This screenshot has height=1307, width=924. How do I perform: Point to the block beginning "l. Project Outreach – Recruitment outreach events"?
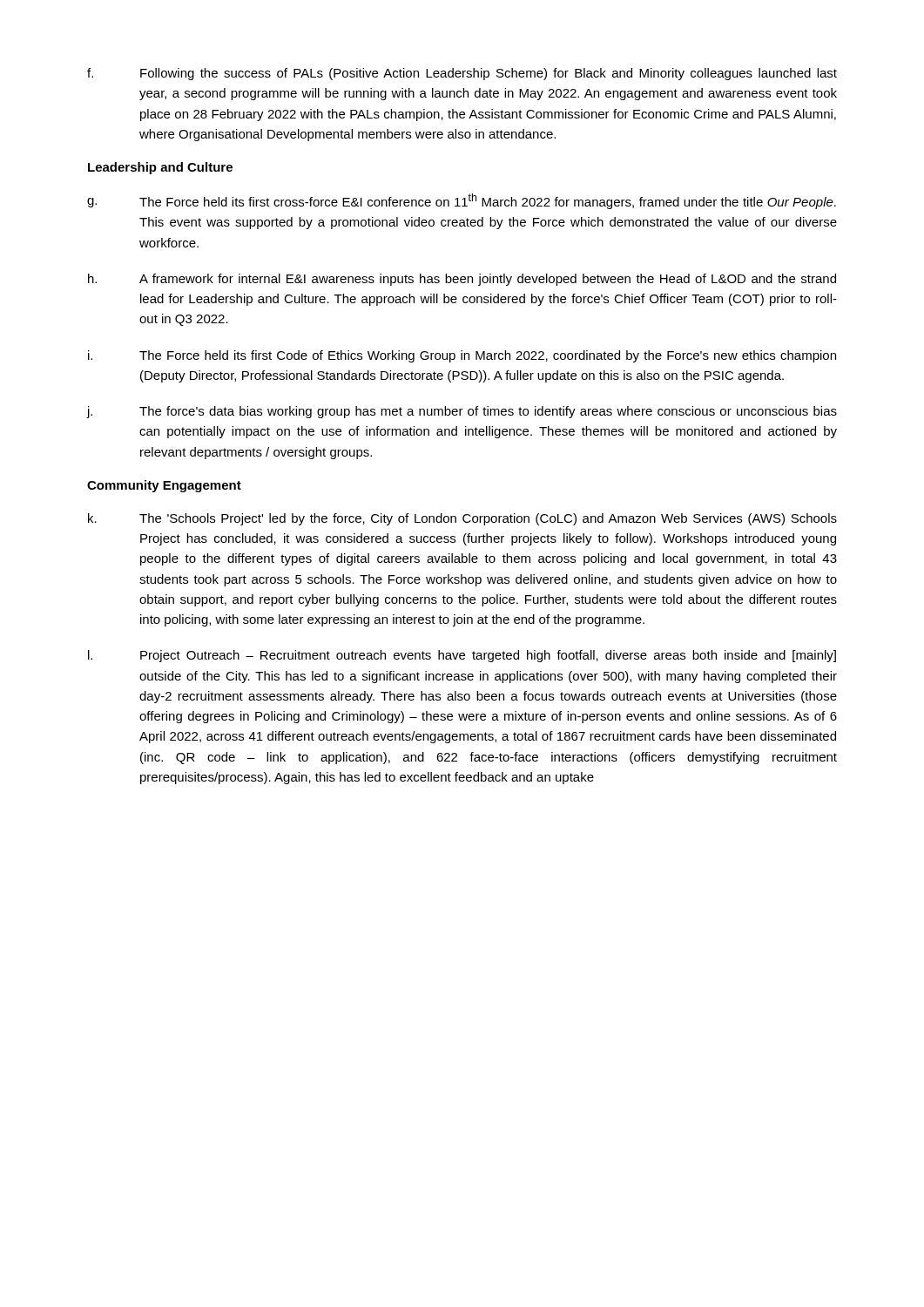[462, 716]
